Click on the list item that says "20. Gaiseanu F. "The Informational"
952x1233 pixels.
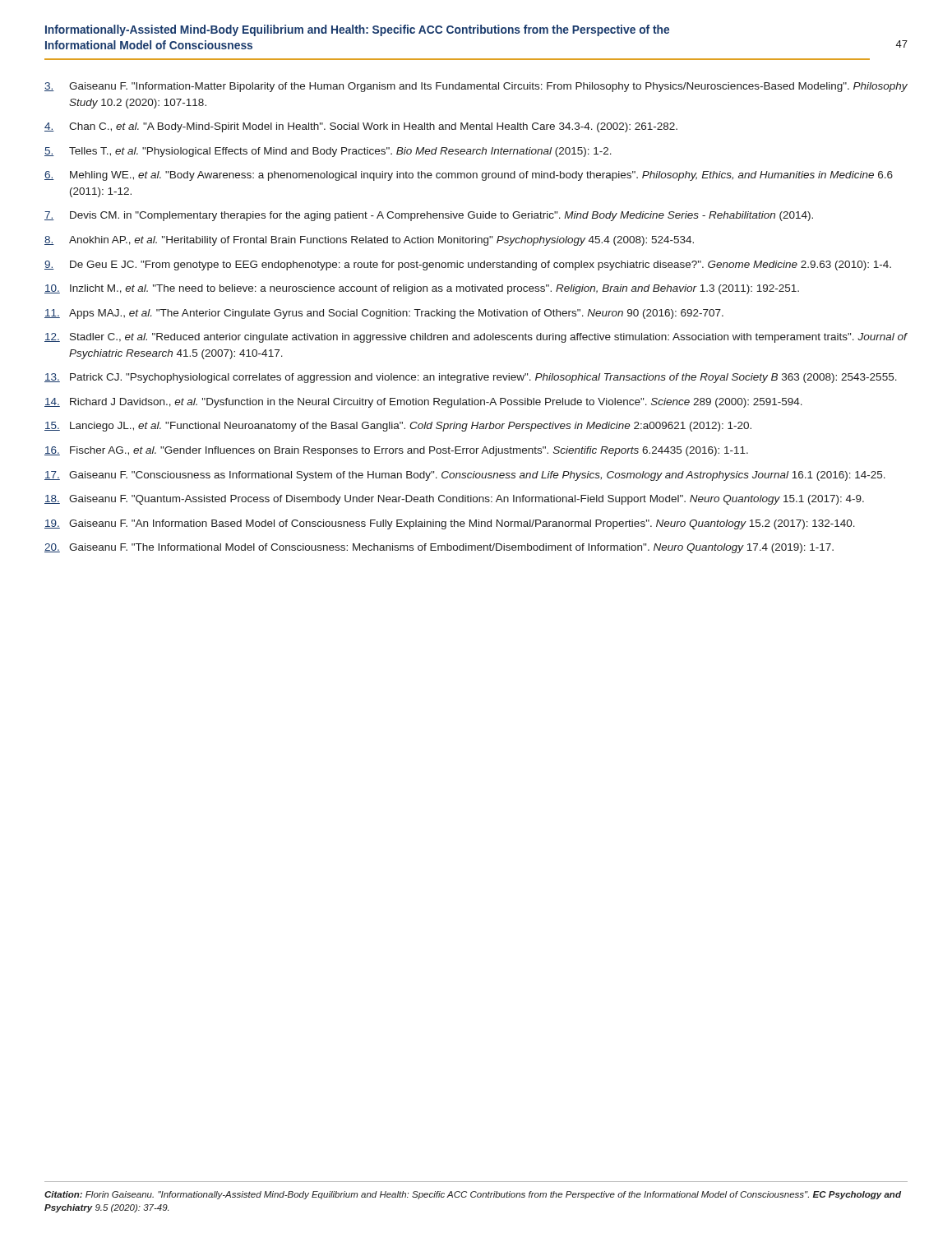[x=476, y=547]
